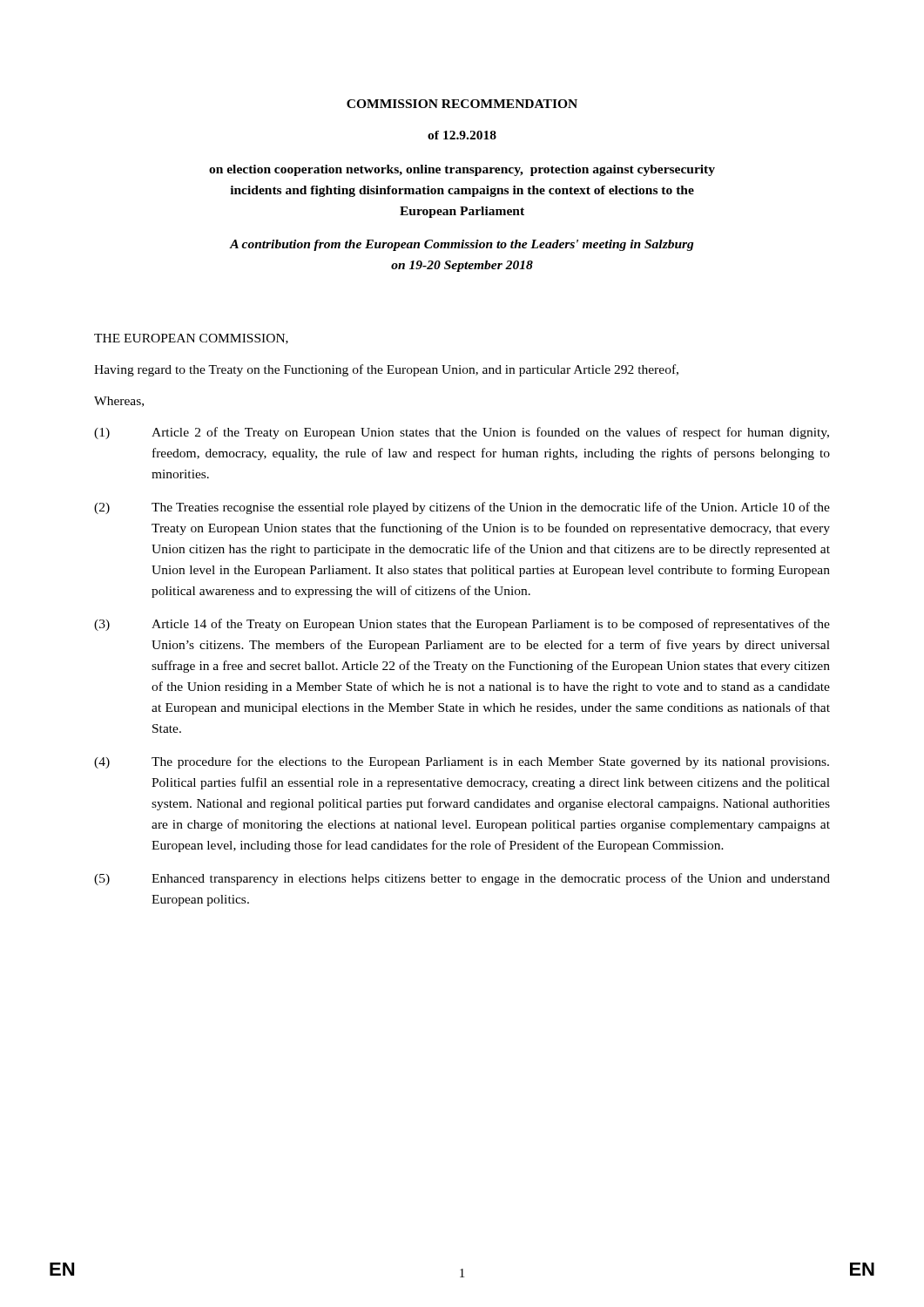Click the passage that begins "Having regard to the Treaty on the Functioning"
The height and width of the screenshot is (1307, 924).
462,369
